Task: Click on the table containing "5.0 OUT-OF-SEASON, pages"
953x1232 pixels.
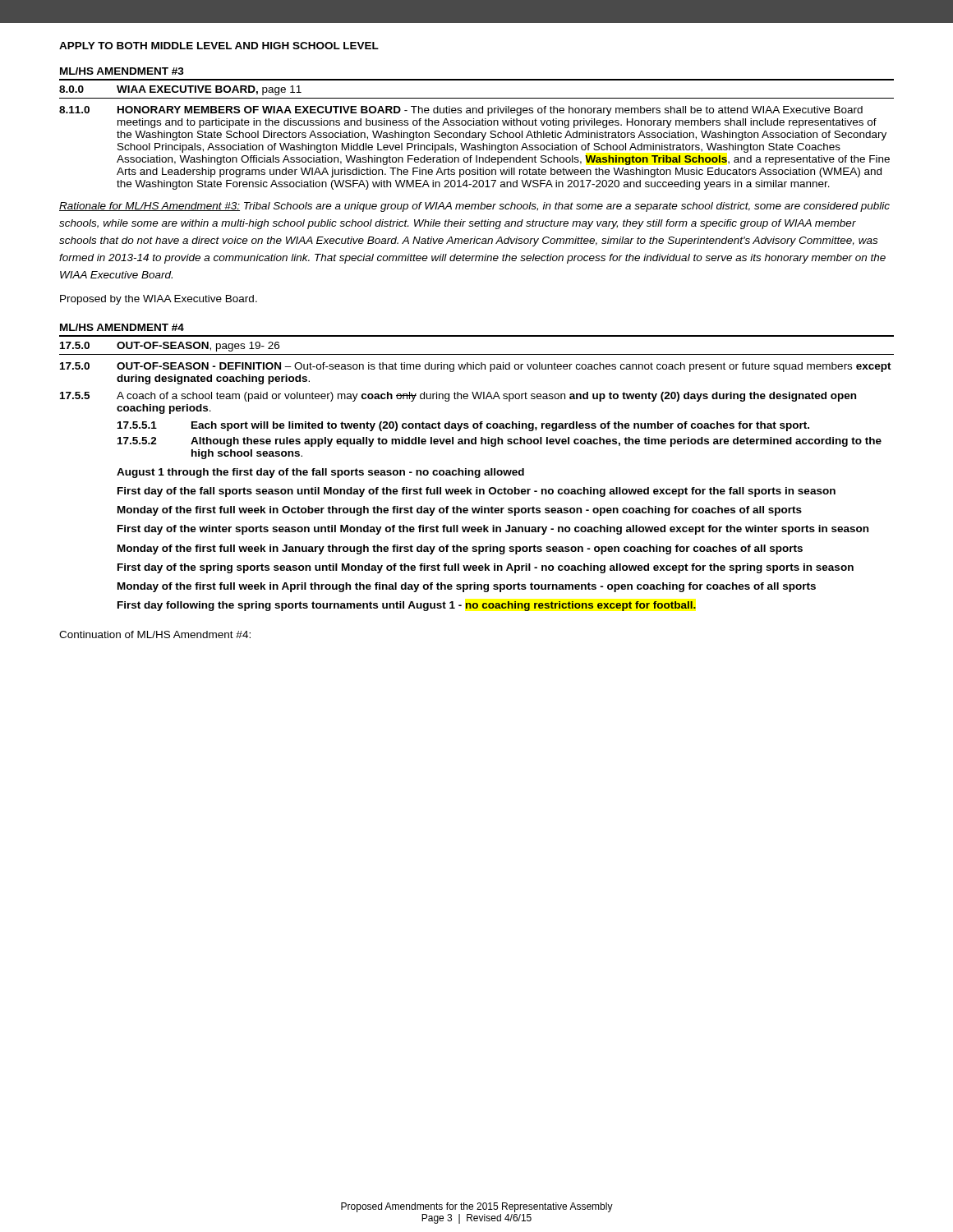Action: tap(476, 345)
